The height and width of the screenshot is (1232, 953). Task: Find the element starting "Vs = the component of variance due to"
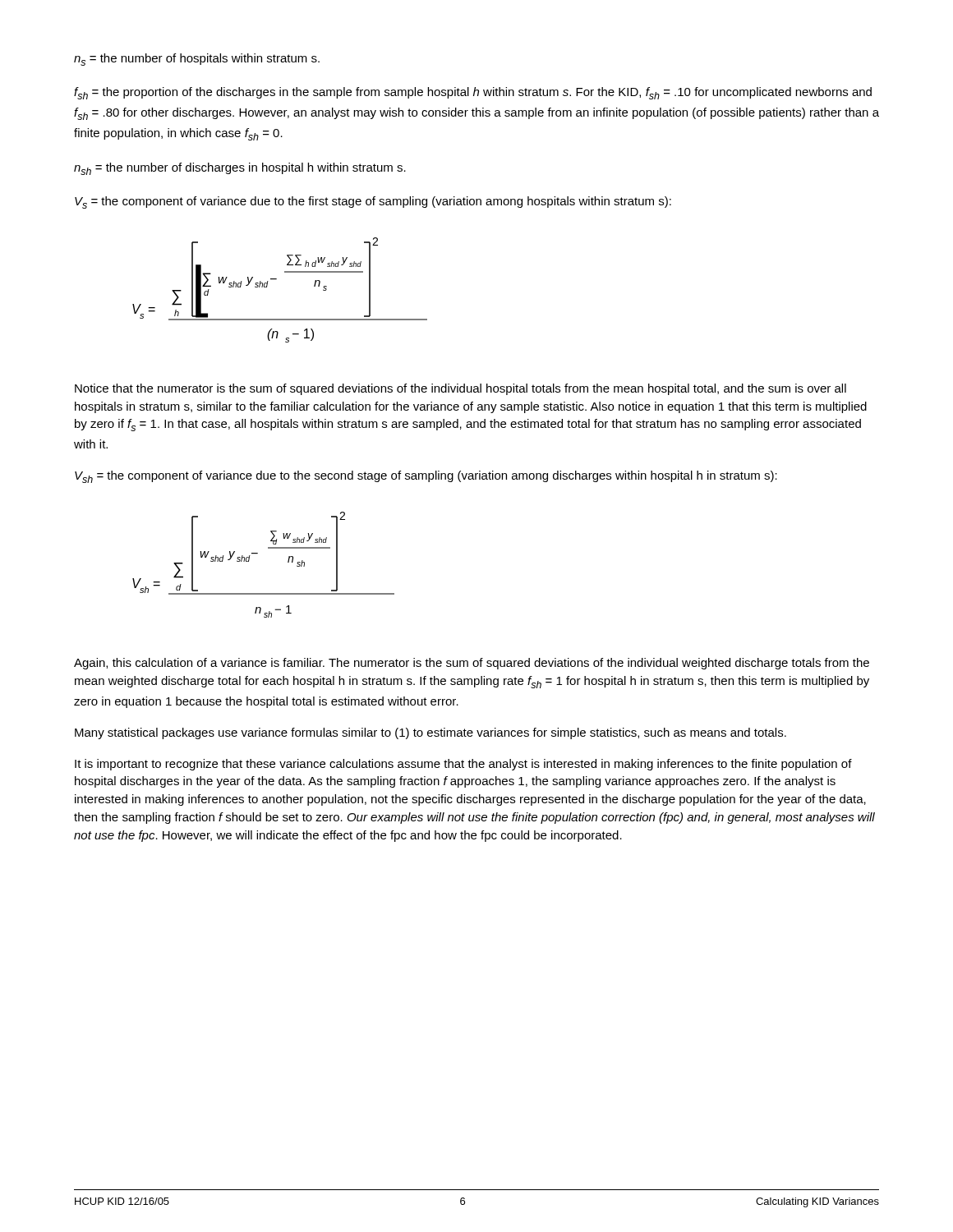(373, 202)
